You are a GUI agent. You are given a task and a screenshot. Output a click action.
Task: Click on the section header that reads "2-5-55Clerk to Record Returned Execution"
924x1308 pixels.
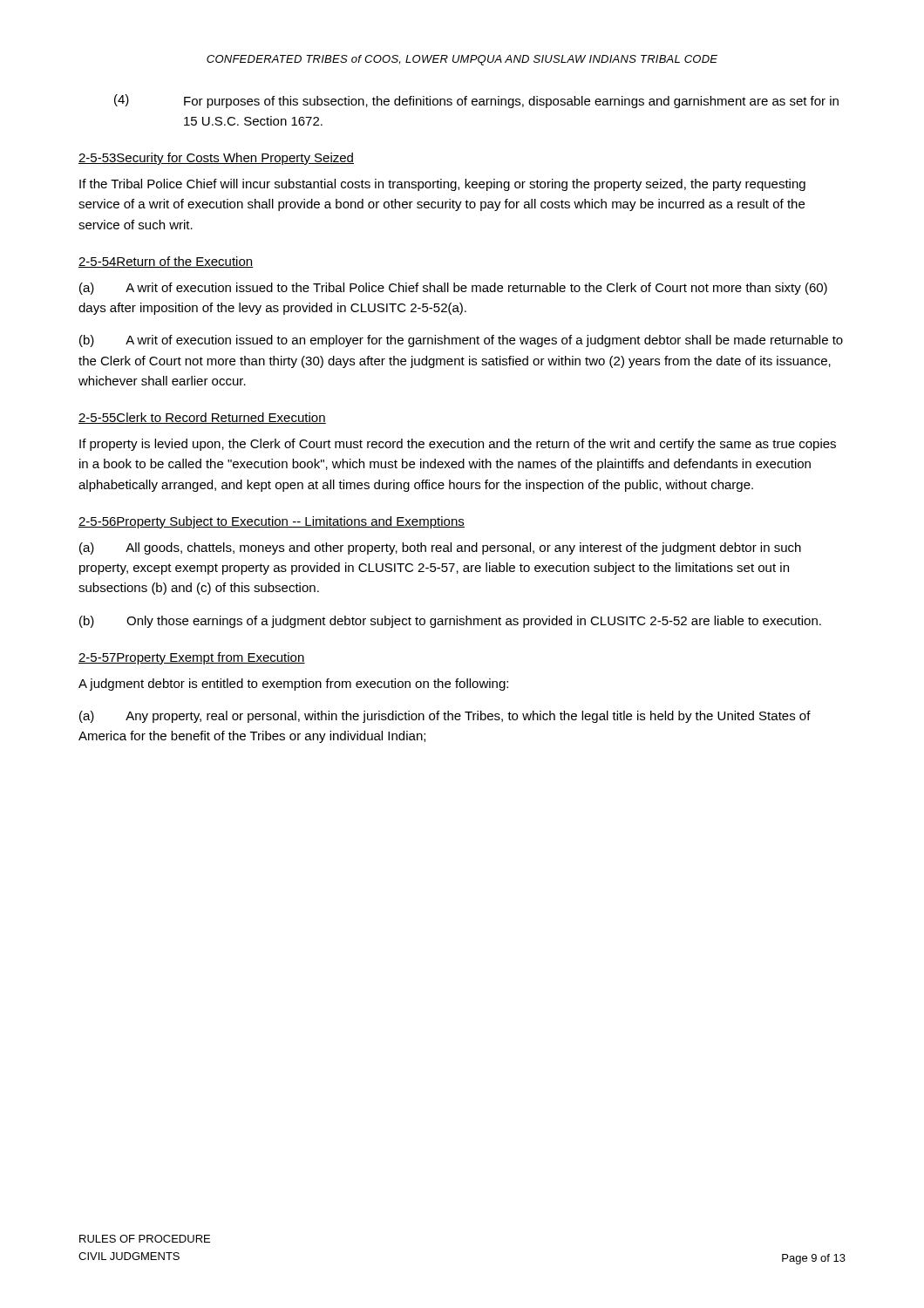click(x=202, y=417)
